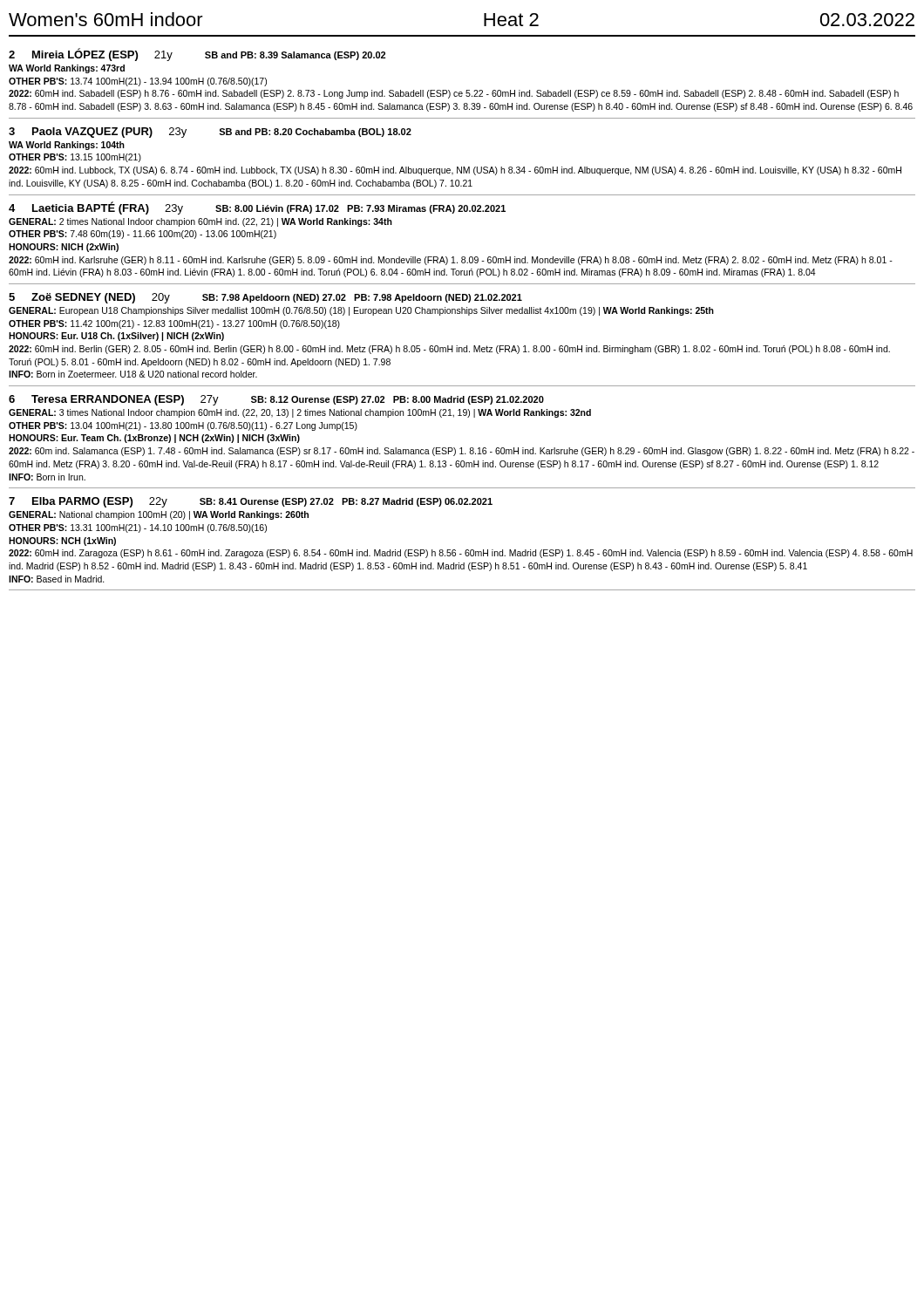Click on the text block that reads "WA World Rankings: 473rd OTHER"
924x1308 pixels.
pyautogui.click(x=461, y=87)
